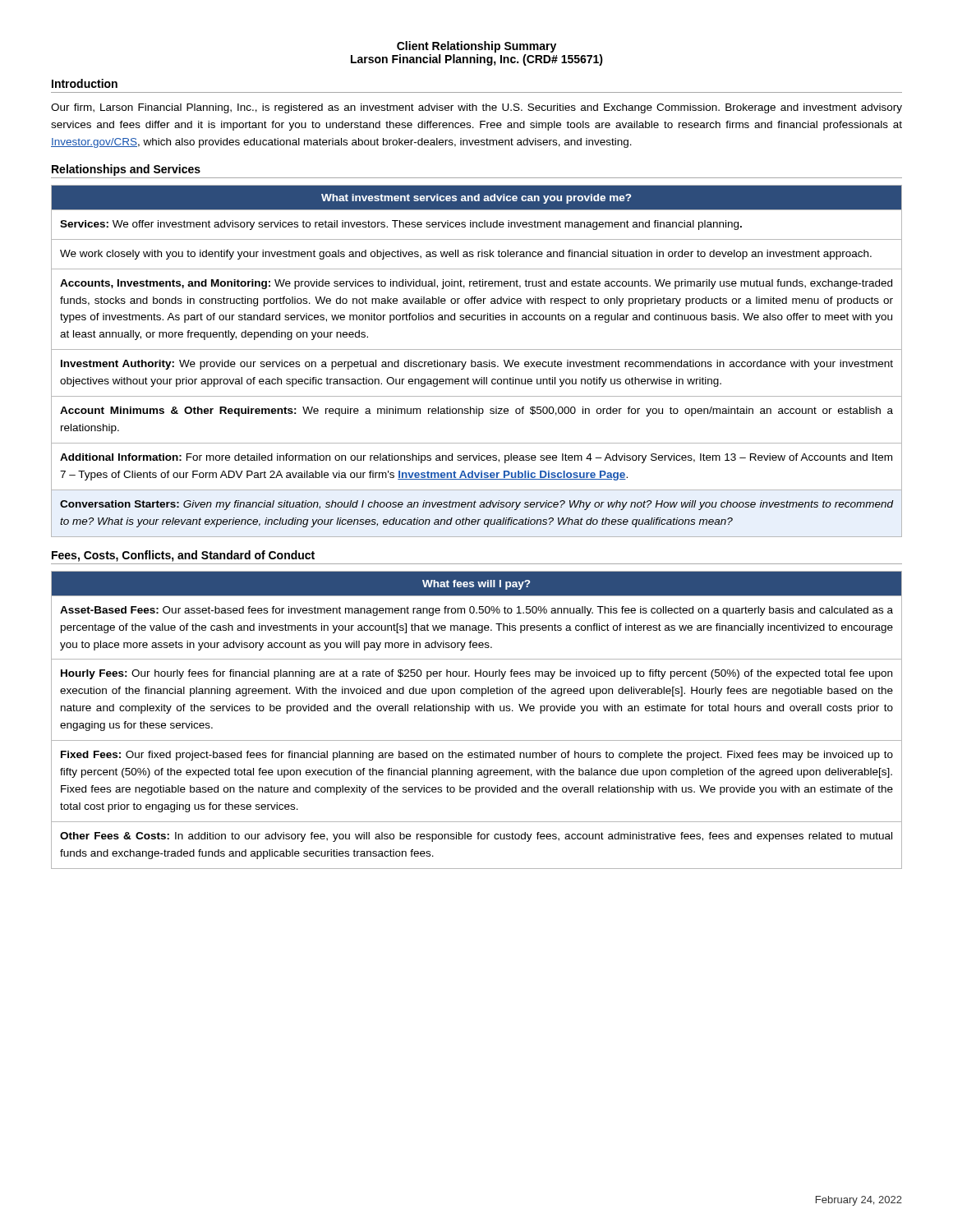The height and width of the screenshot is (1232, 953).
Task: Click on the section header that reads "Relationships and Services"
Action: [x=126, y=169]
